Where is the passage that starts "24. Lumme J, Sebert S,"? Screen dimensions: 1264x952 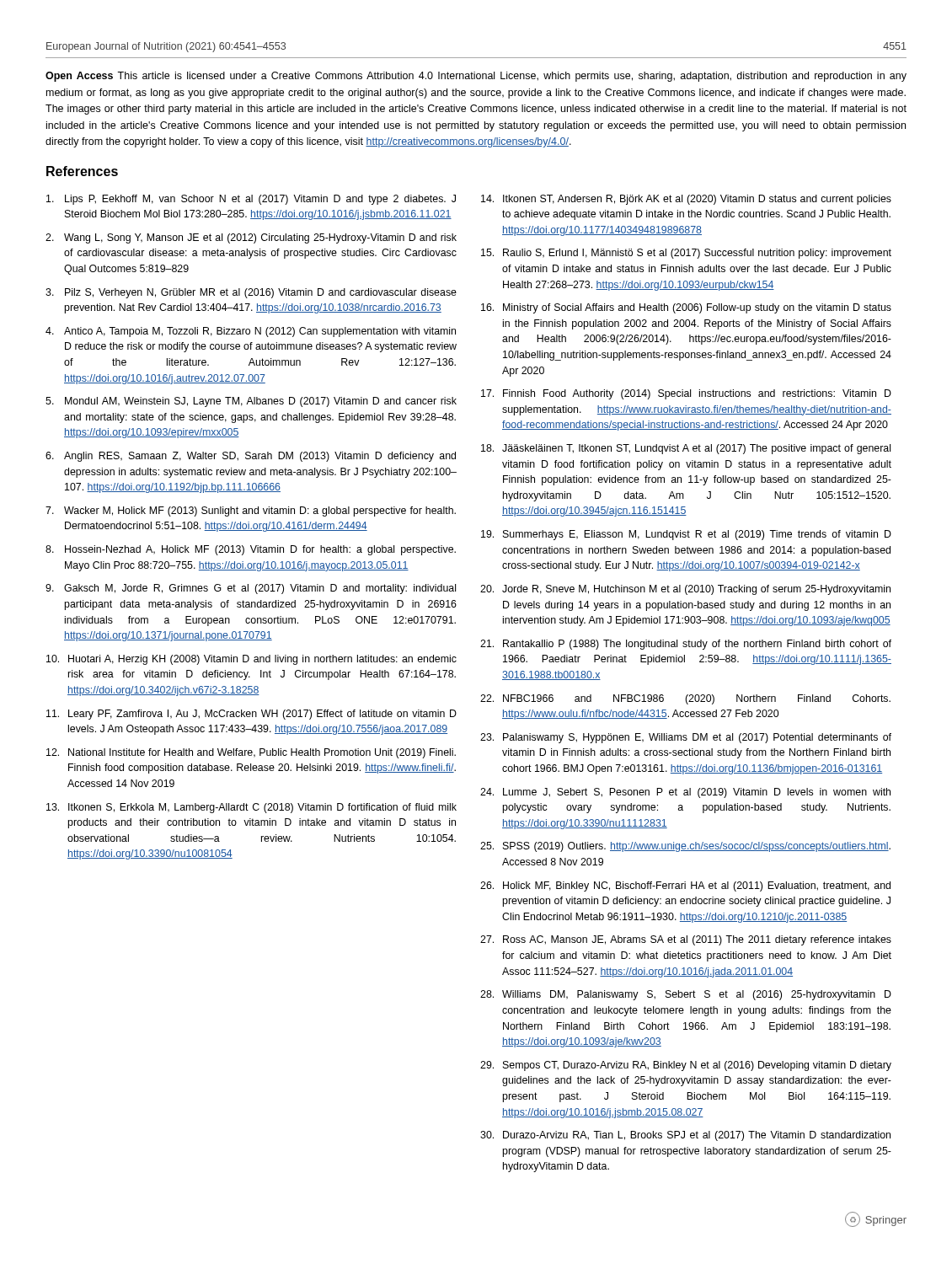pyautogui.click(x=686, y=808)
